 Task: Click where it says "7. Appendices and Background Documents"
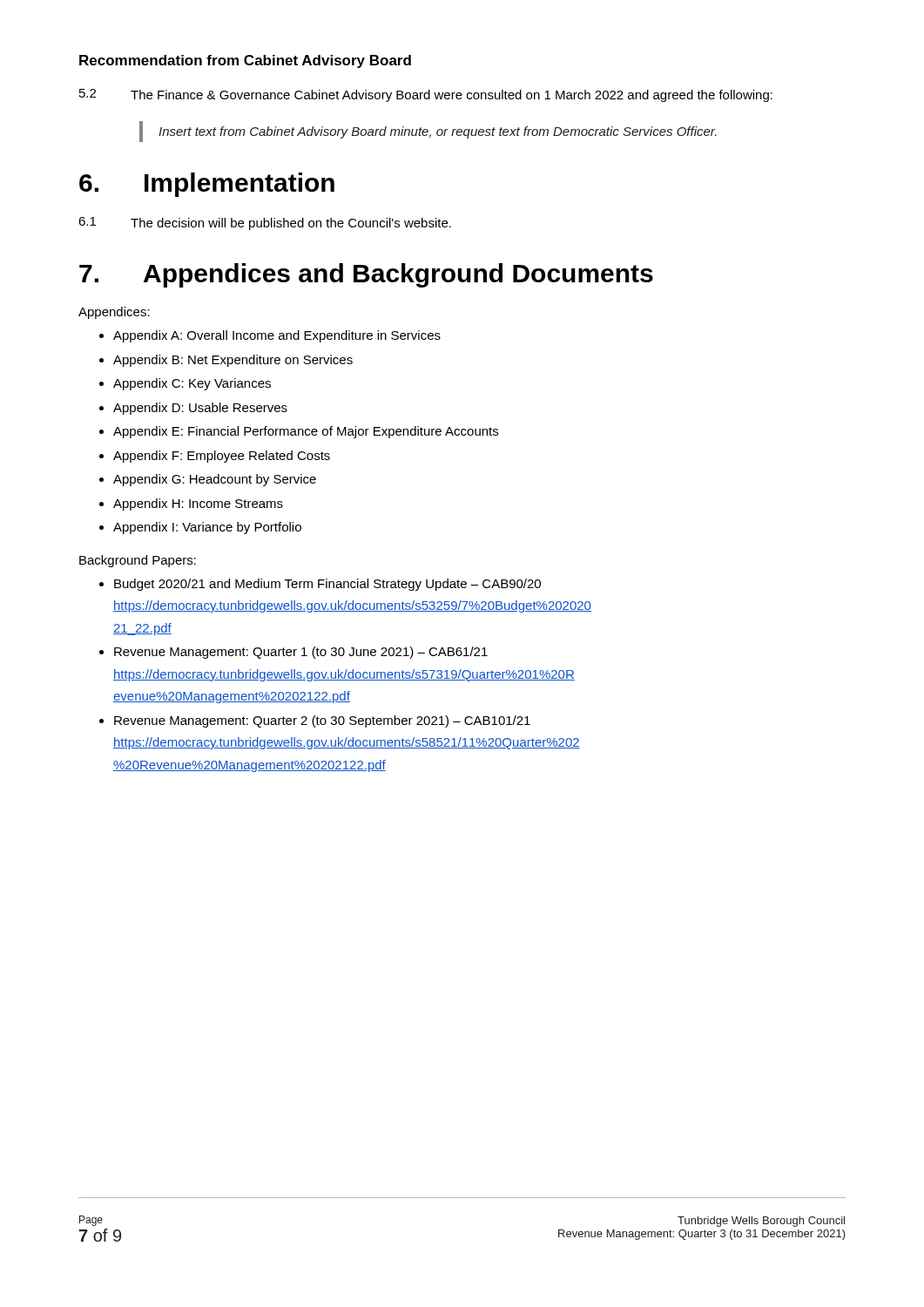(366, 274)
